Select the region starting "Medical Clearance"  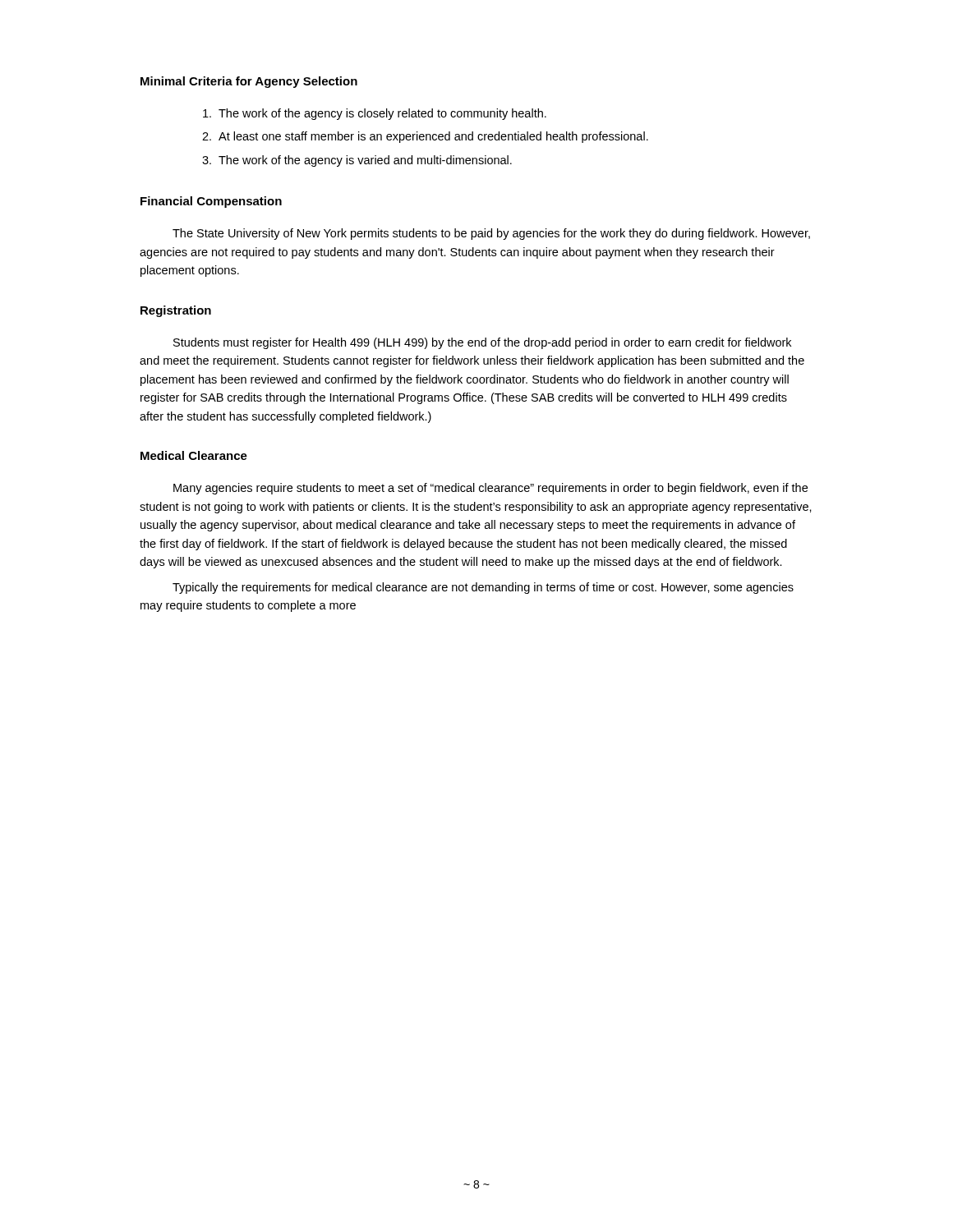pos(194,455)
